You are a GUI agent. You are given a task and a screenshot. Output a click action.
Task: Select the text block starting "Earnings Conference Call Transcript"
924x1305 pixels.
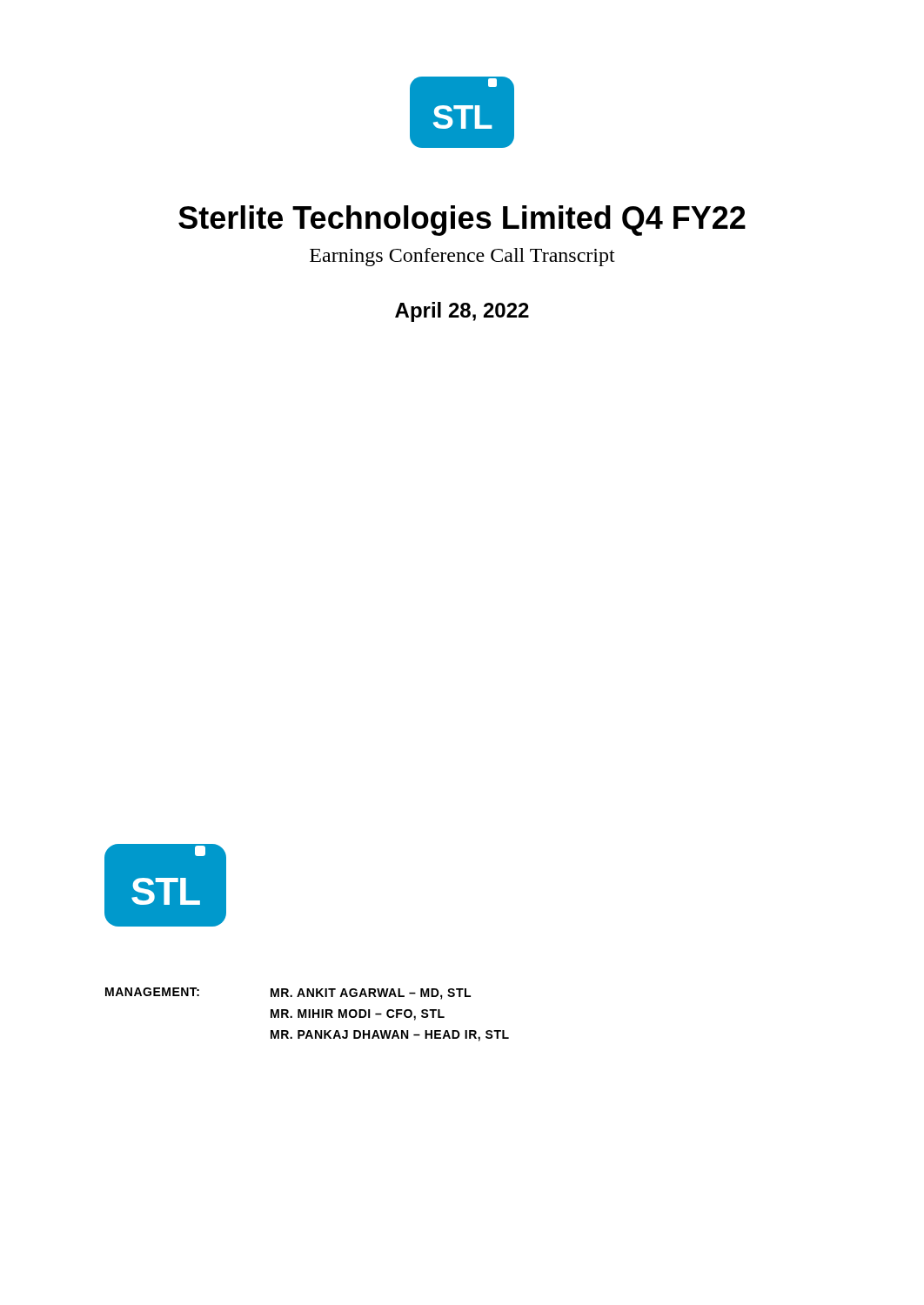coord(462,255)
